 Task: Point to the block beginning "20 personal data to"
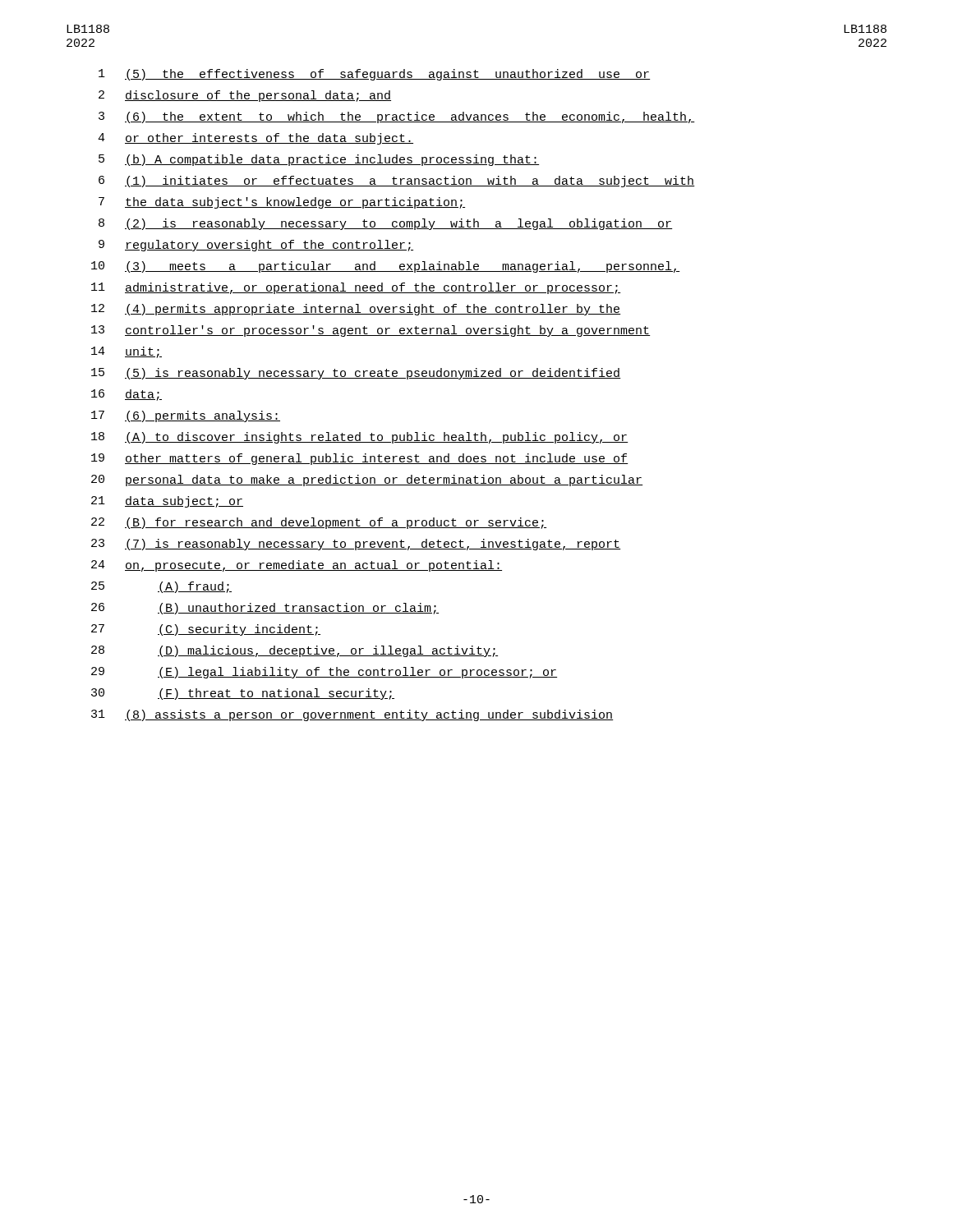[x=476, y=481]
